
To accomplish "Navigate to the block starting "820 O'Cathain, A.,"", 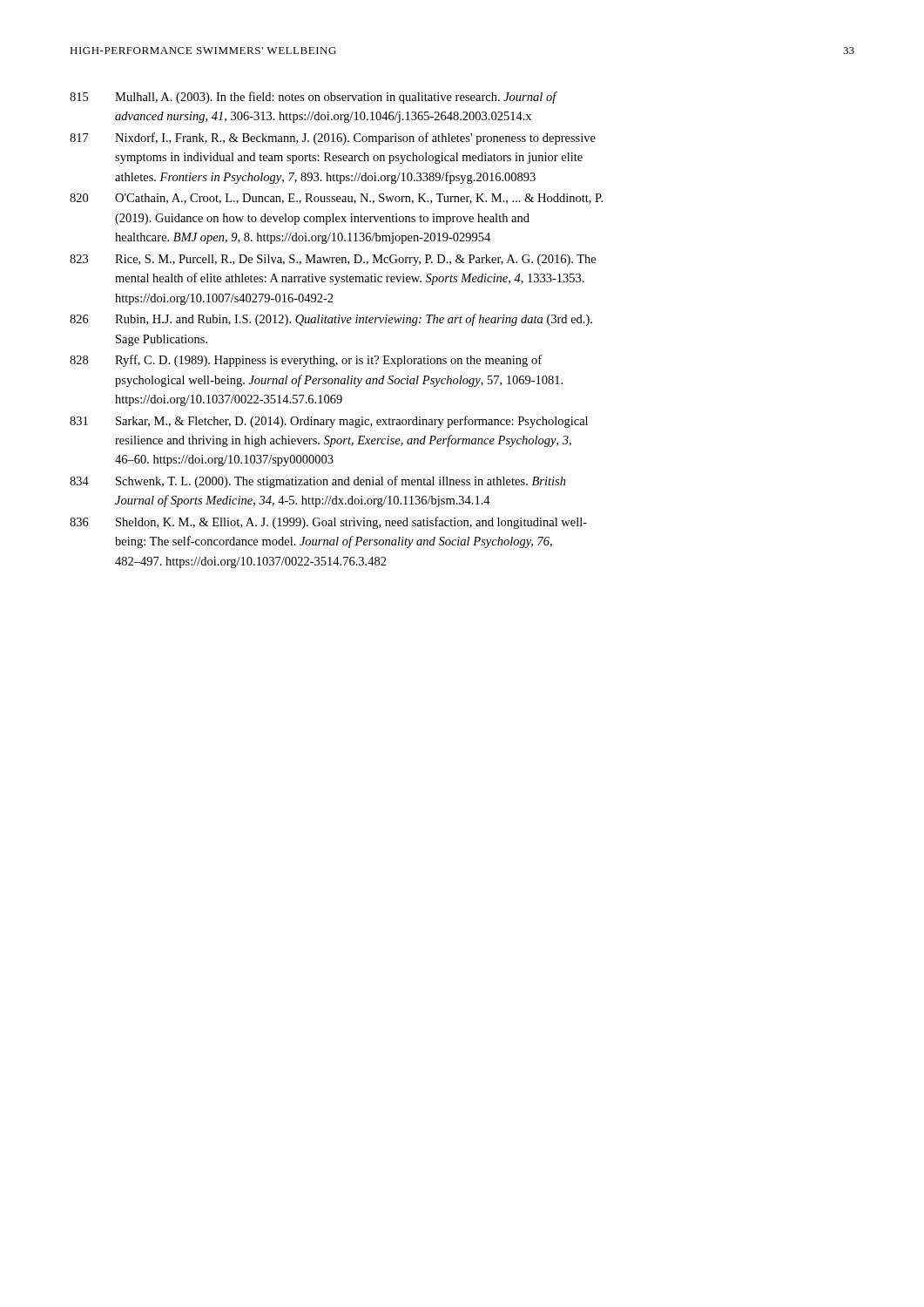I will pos(462,218).
